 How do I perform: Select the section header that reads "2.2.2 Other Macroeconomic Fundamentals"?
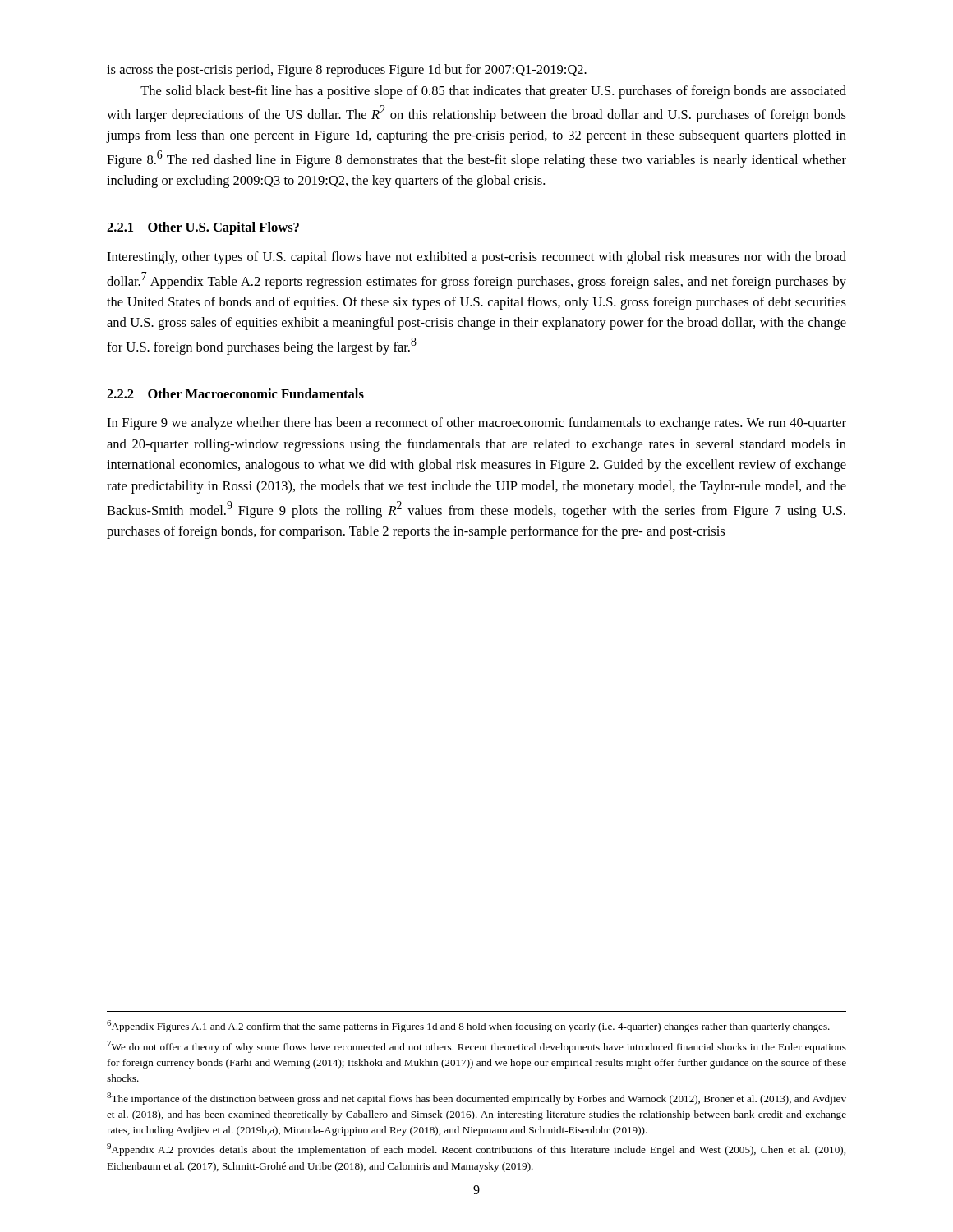pyautogui.click(x=235, y=394)
